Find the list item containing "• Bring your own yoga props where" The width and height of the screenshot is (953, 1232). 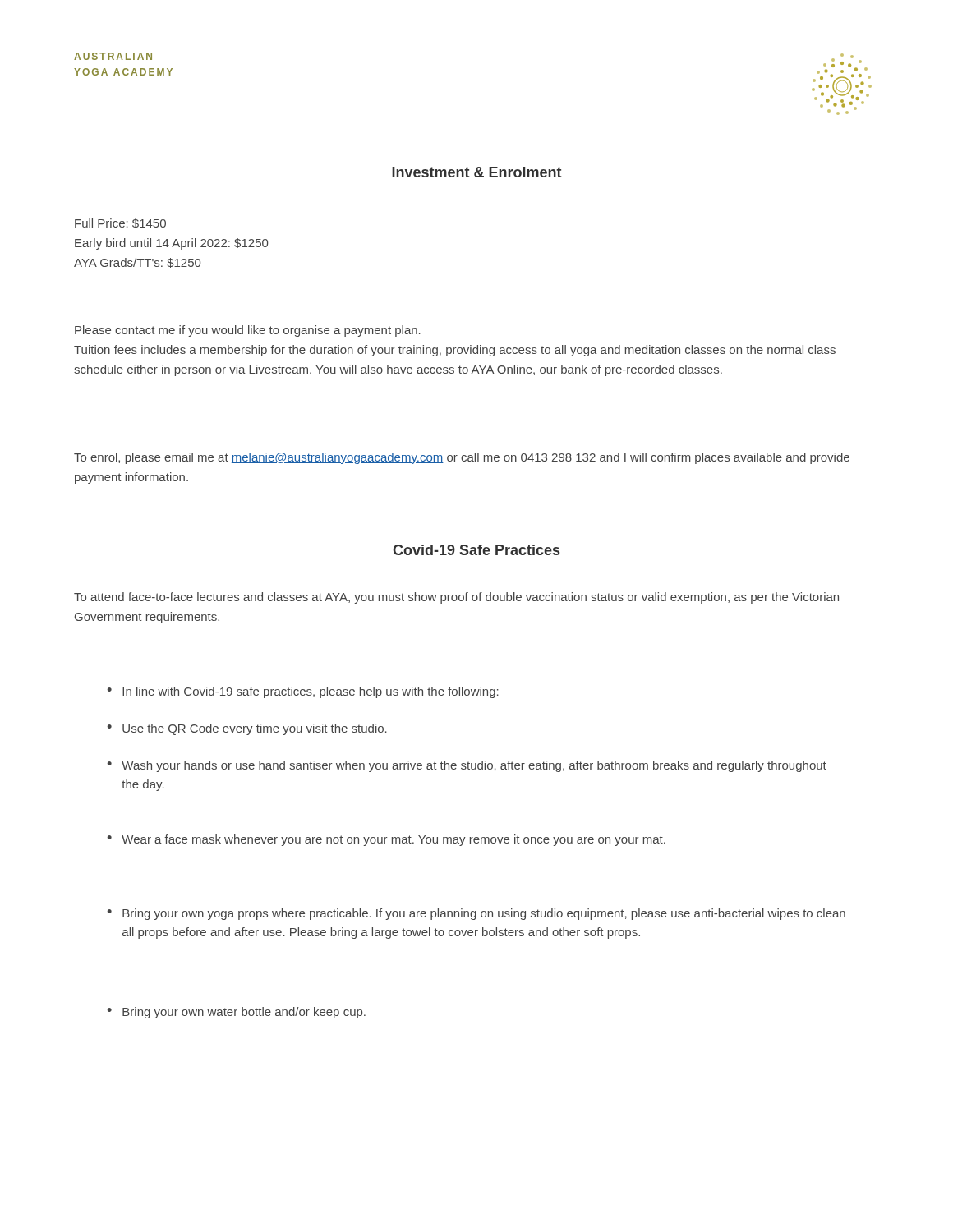[476, 923]
